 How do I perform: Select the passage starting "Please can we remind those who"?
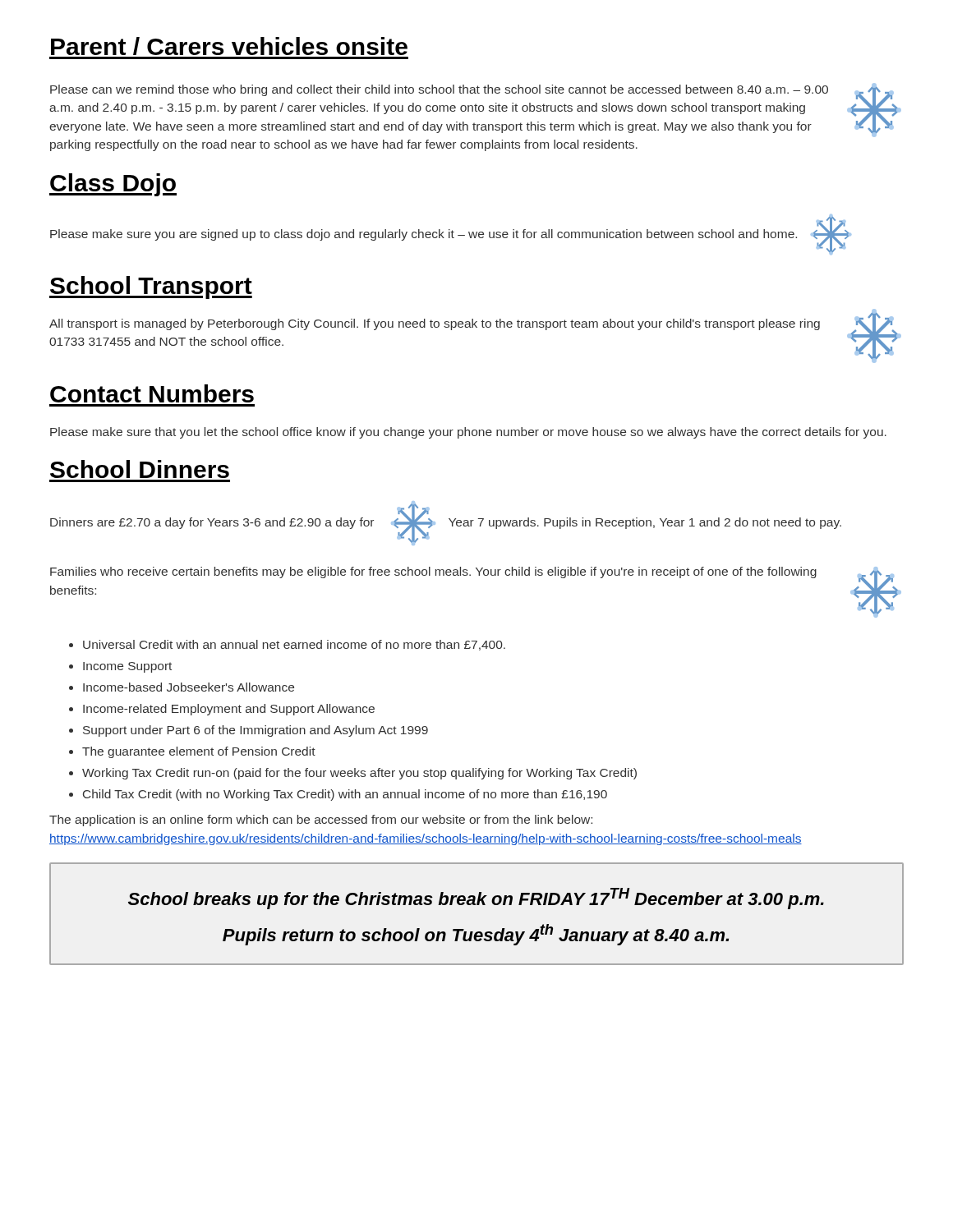[476, 117]
